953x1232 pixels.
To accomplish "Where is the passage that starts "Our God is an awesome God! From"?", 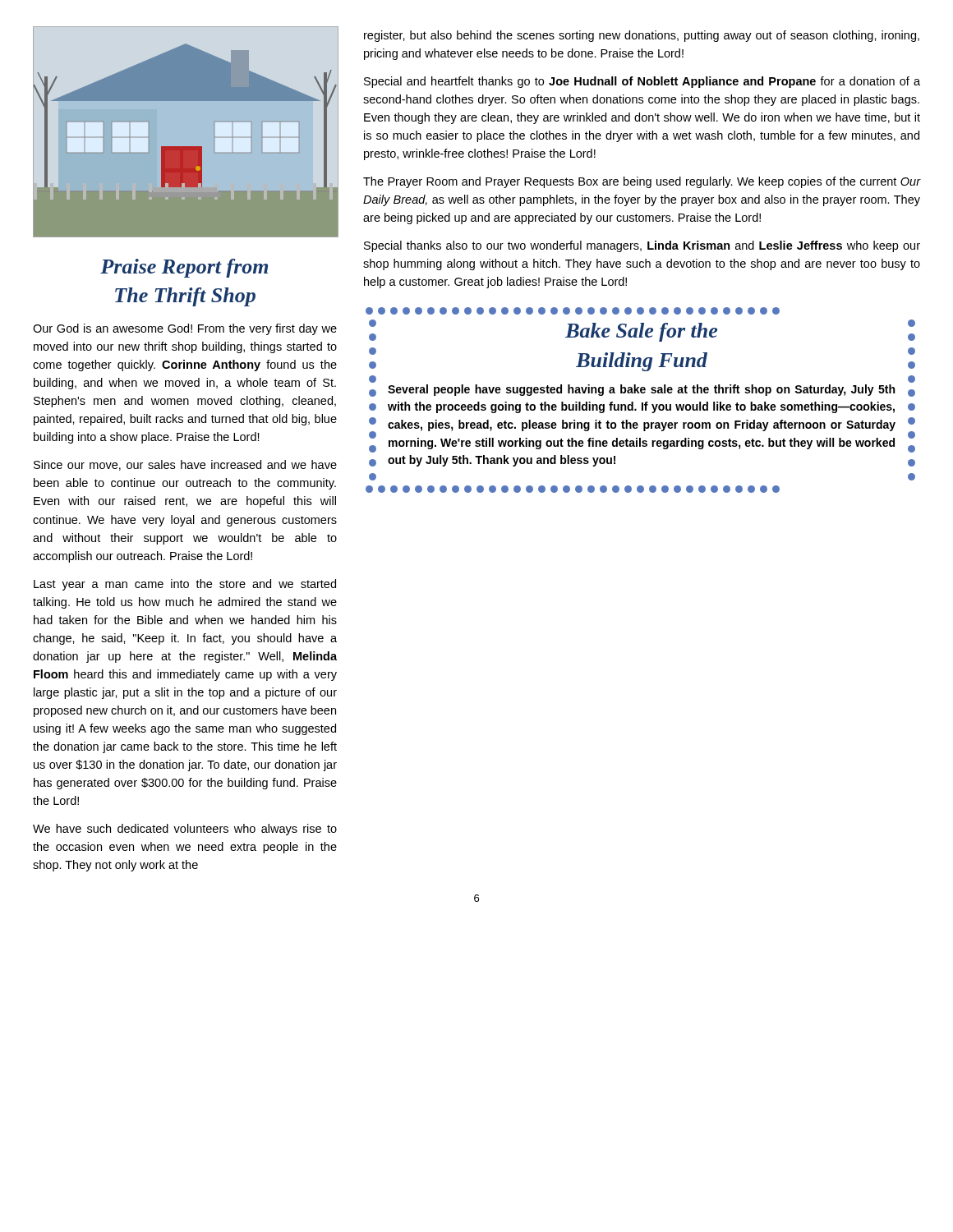I will coord(185,383).
